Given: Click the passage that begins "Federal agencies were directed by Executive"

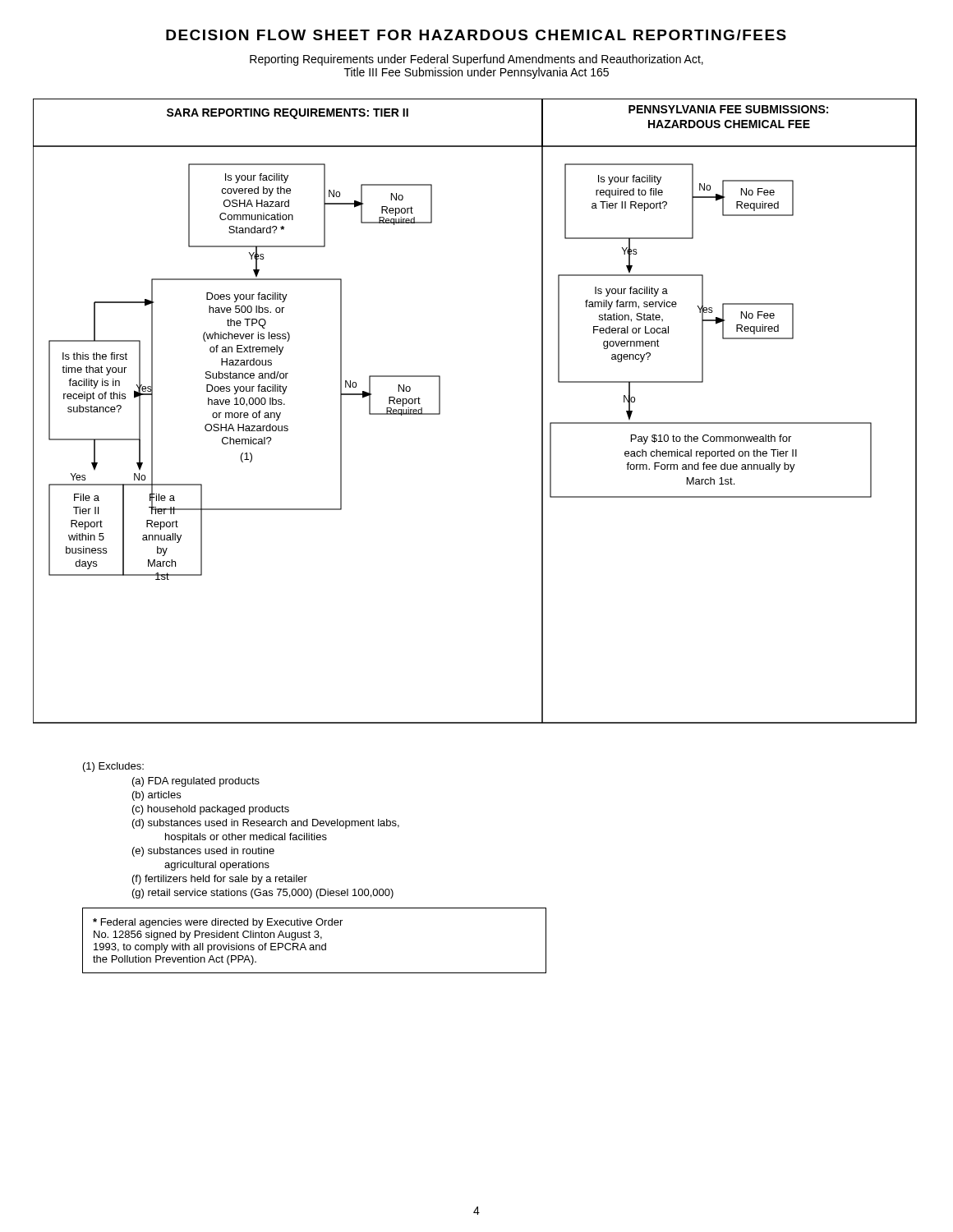Looking at the screenshot, I should coord(218,940).
